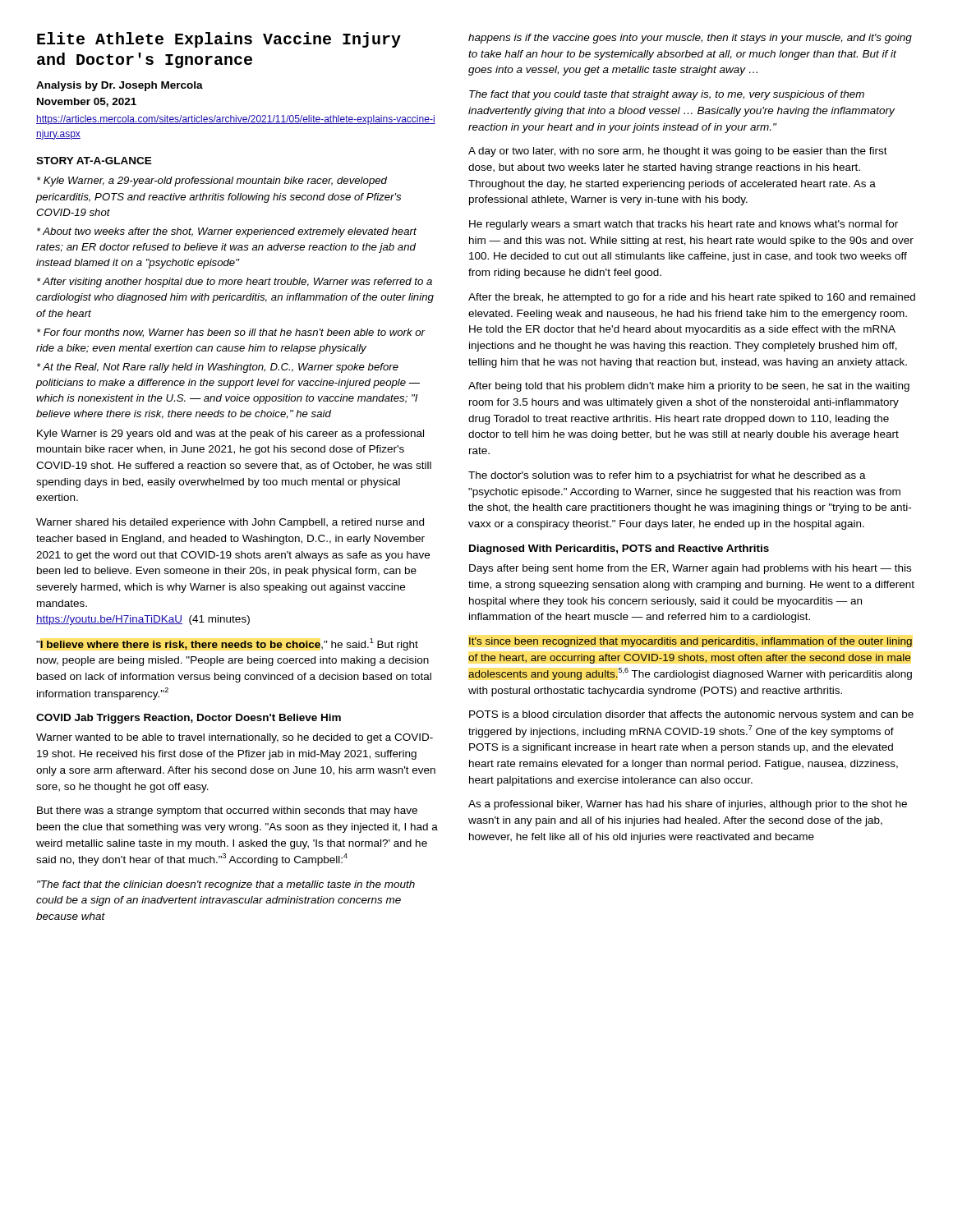This screenshot has width=953, height=1232.
Task: Find the block on this page that starts "Days after being sent home"
Action: tap(693, 593)
